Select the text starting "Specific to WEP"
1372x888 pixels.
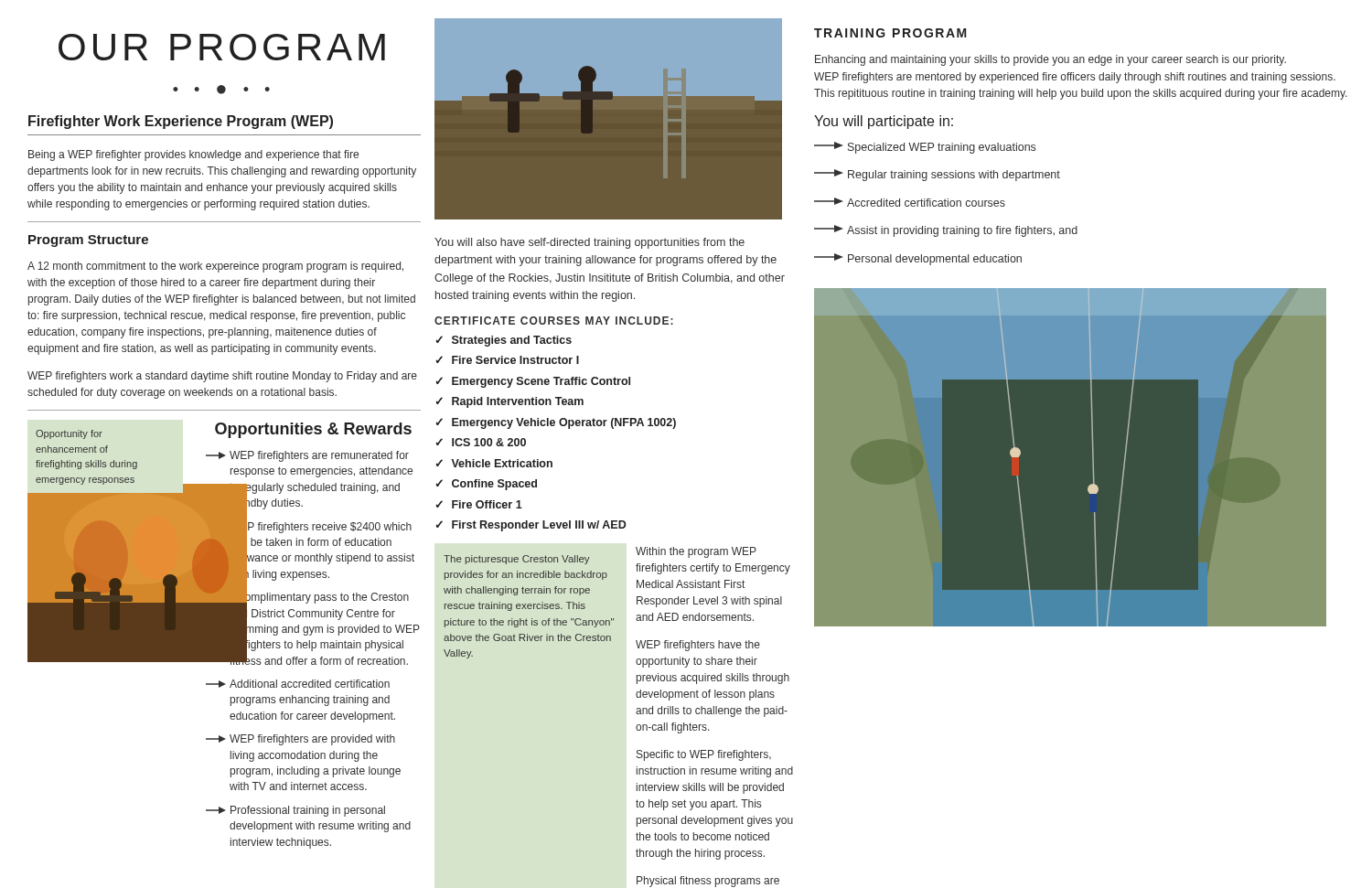[x=716, y=803]
